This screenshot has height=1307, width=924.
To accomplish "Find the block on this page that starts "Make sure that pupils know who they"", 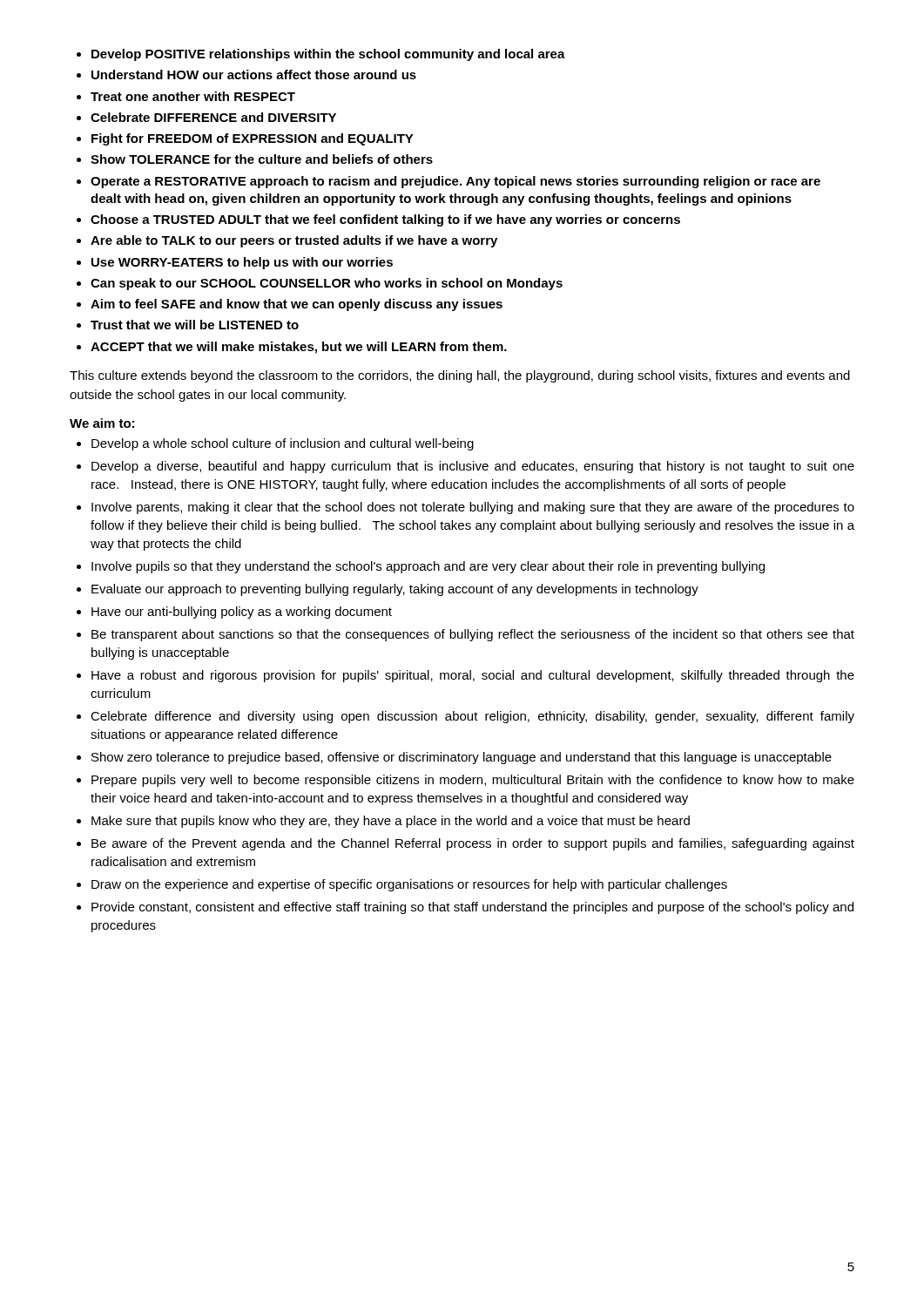I will pos(390,821).
